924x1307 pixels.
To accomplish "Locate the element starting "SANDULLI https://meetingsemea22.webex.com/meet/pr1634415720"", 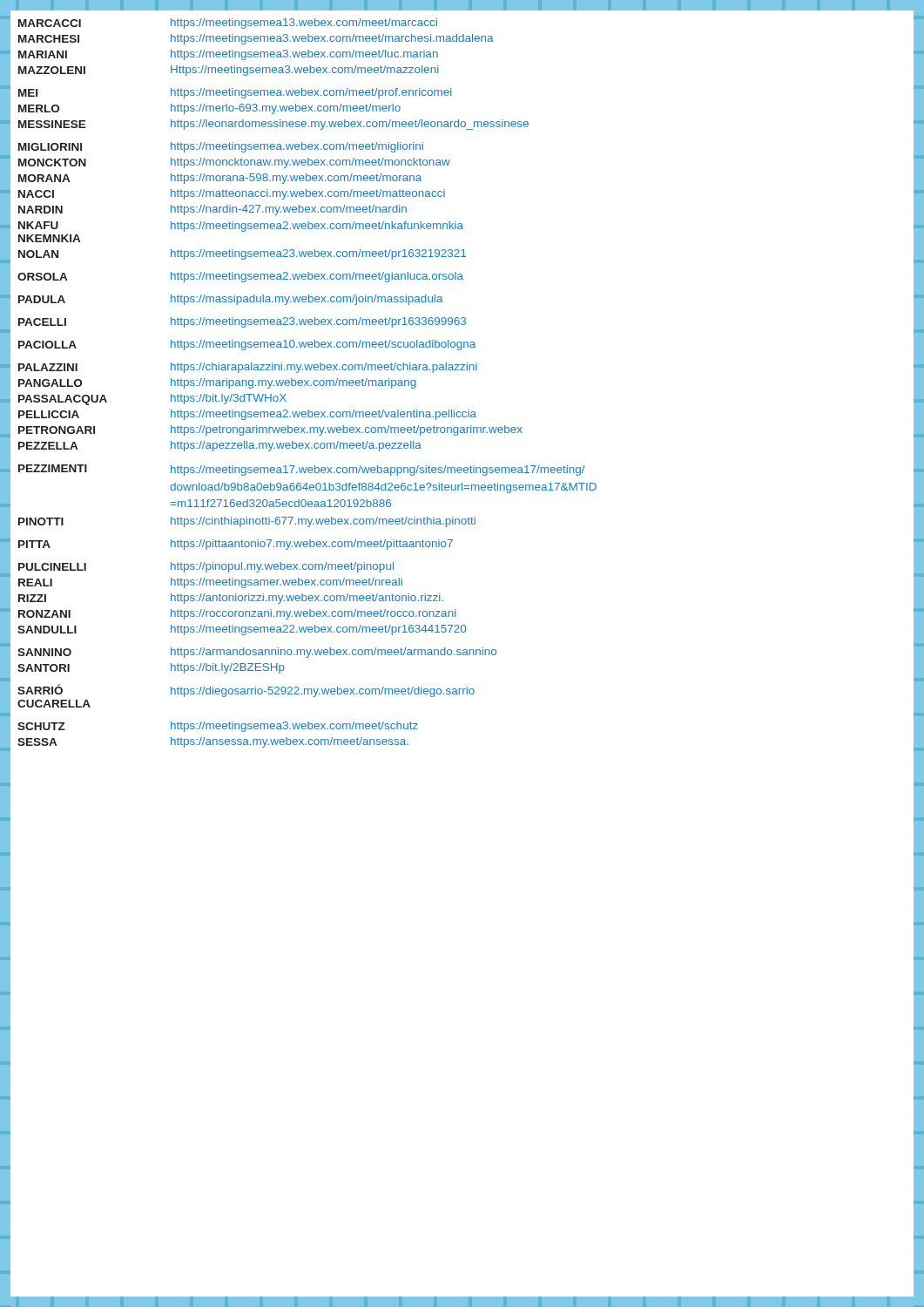I will 462,629.
